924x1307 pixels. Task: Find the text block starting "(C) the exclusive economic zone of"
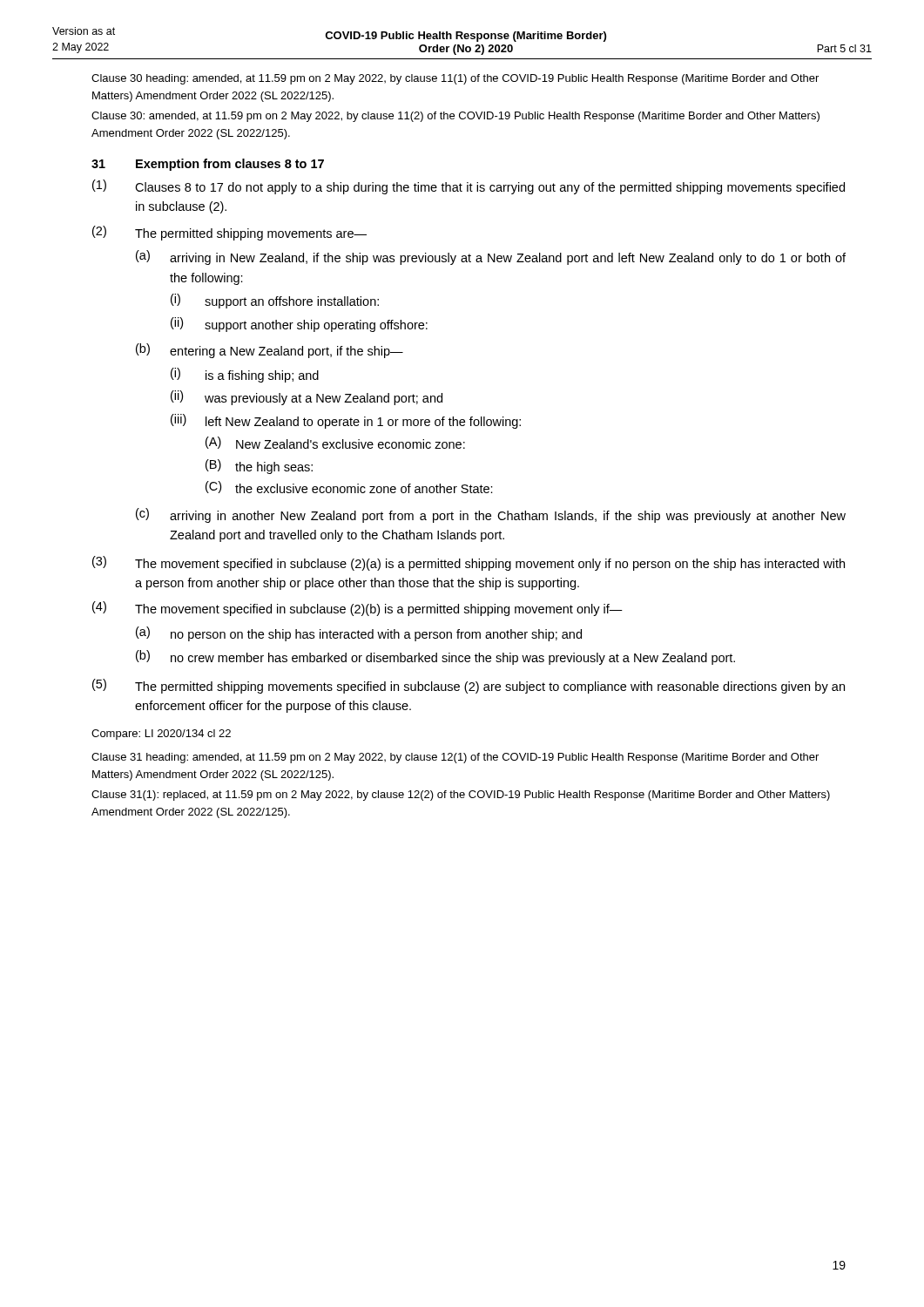point(349,487)
